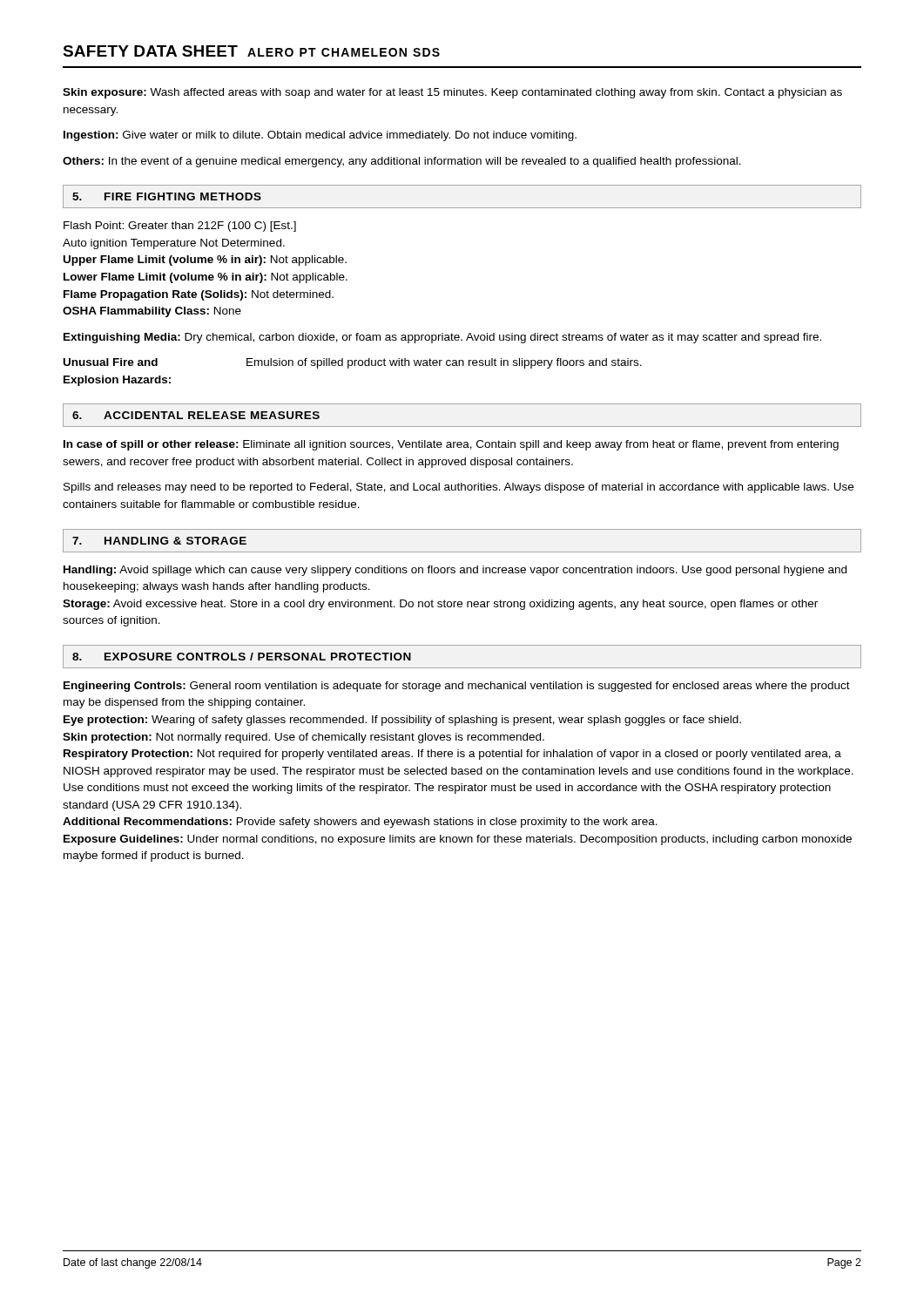Navigate to the passage starting "7. HANDLING & STORAGE"
Viewport: 924px width, 1307px height.
160,540
